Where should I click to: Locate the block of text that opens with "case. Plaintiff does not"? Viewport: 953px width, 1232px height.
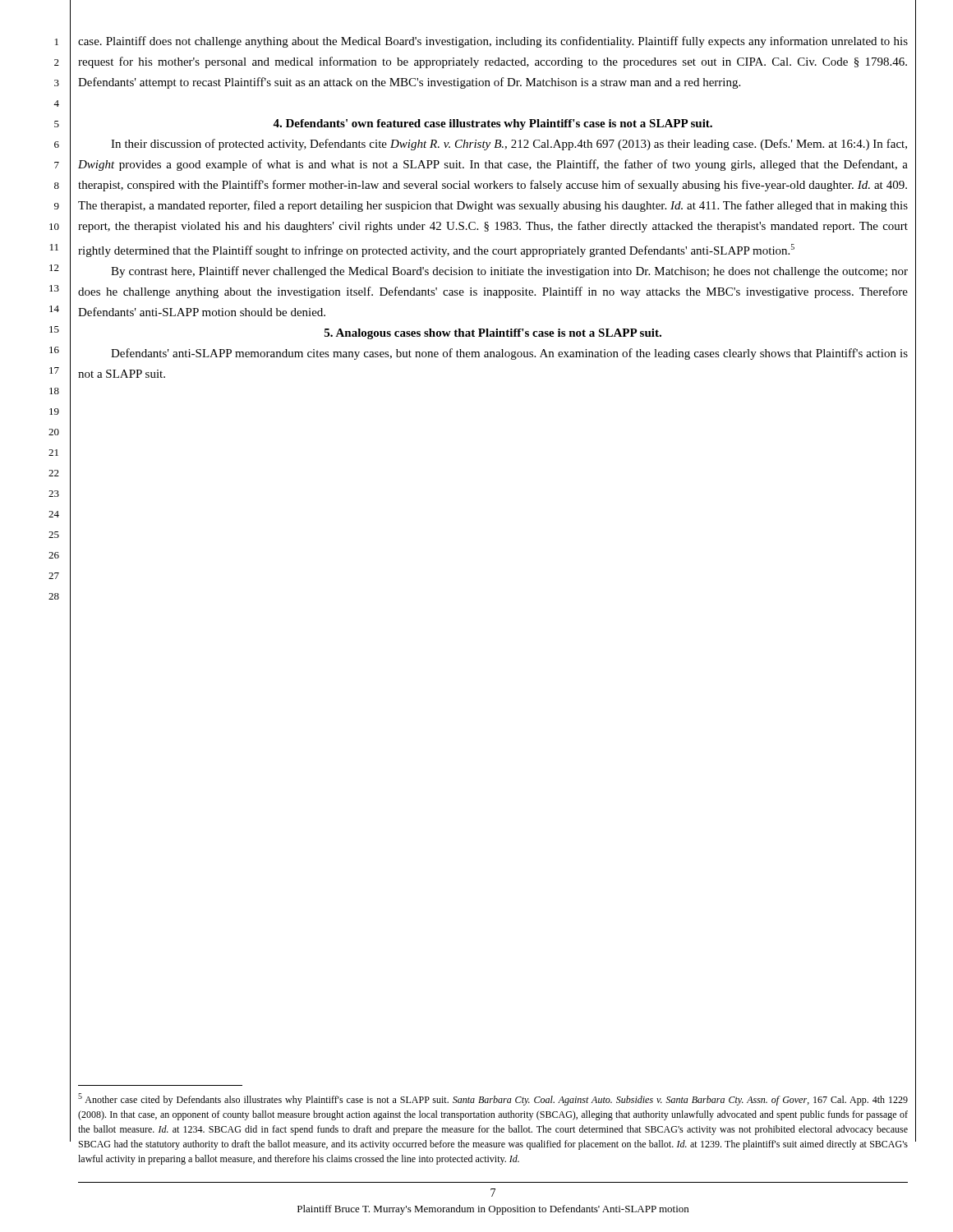(493, 62)
